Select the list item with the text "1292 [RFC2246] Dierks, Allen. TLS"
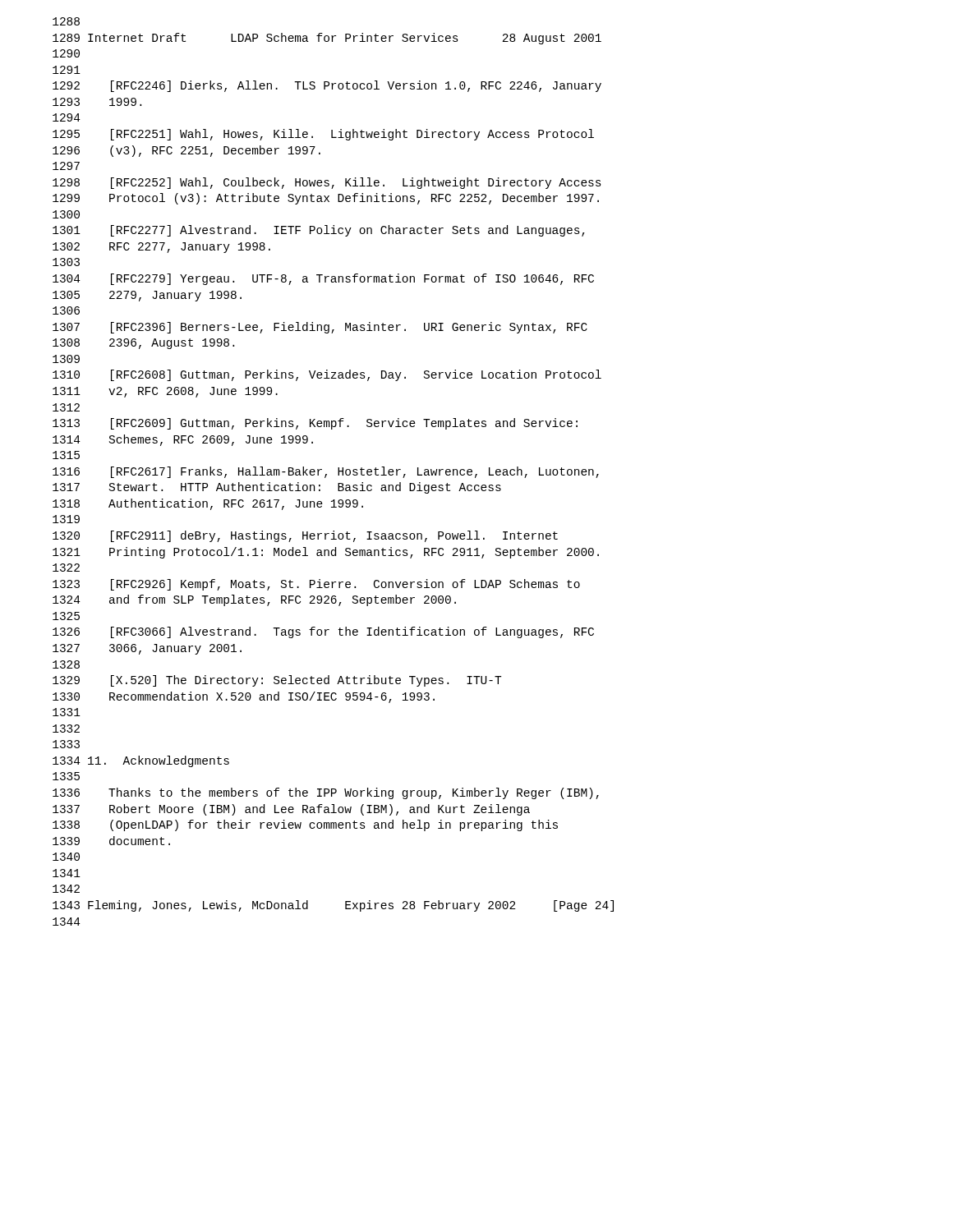Viewport: 953px width, 1232px height. [x=485, y=95]
